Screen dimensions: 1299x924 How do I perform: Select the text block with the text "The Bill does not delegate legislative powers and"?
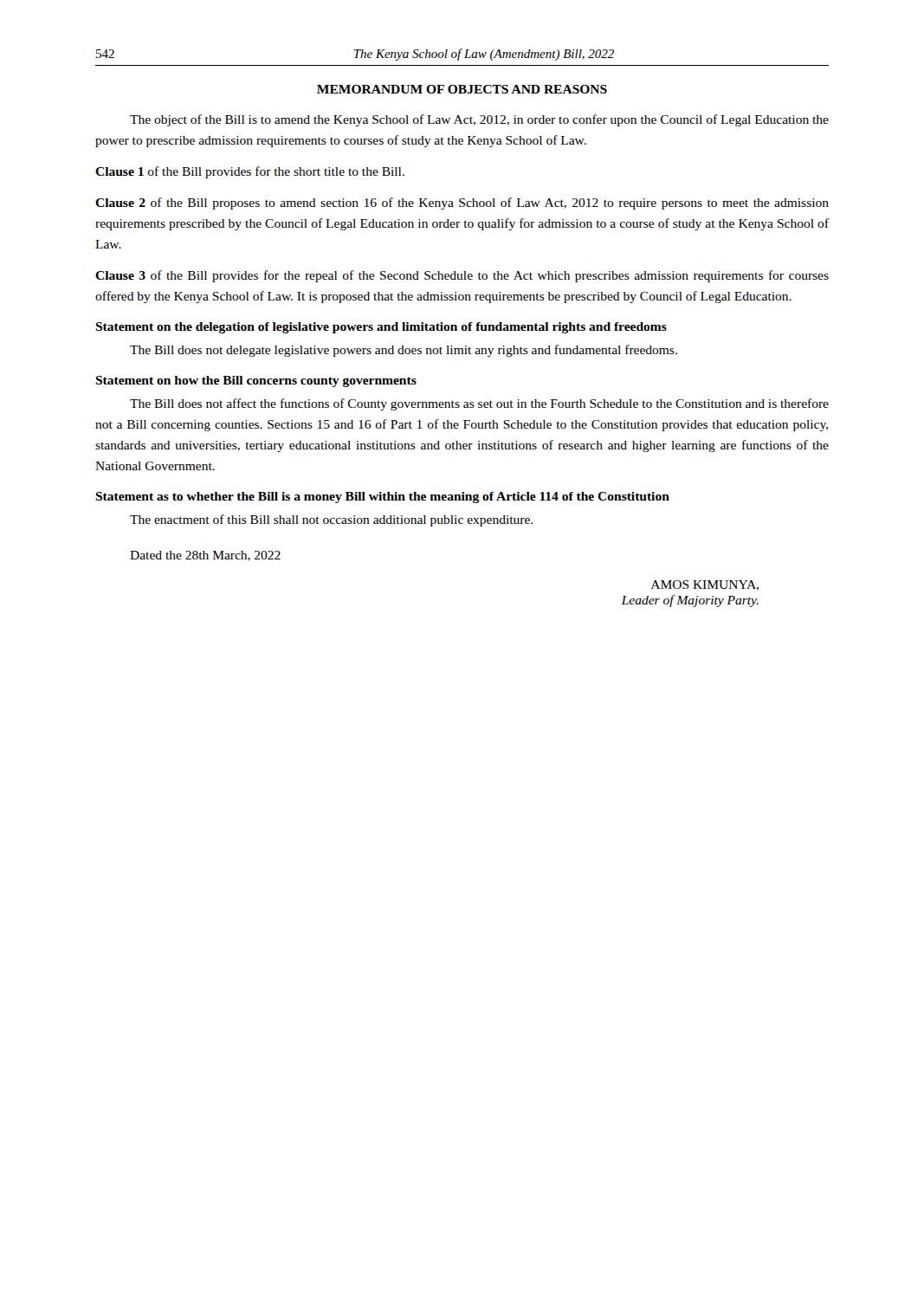tap(404, 350)
